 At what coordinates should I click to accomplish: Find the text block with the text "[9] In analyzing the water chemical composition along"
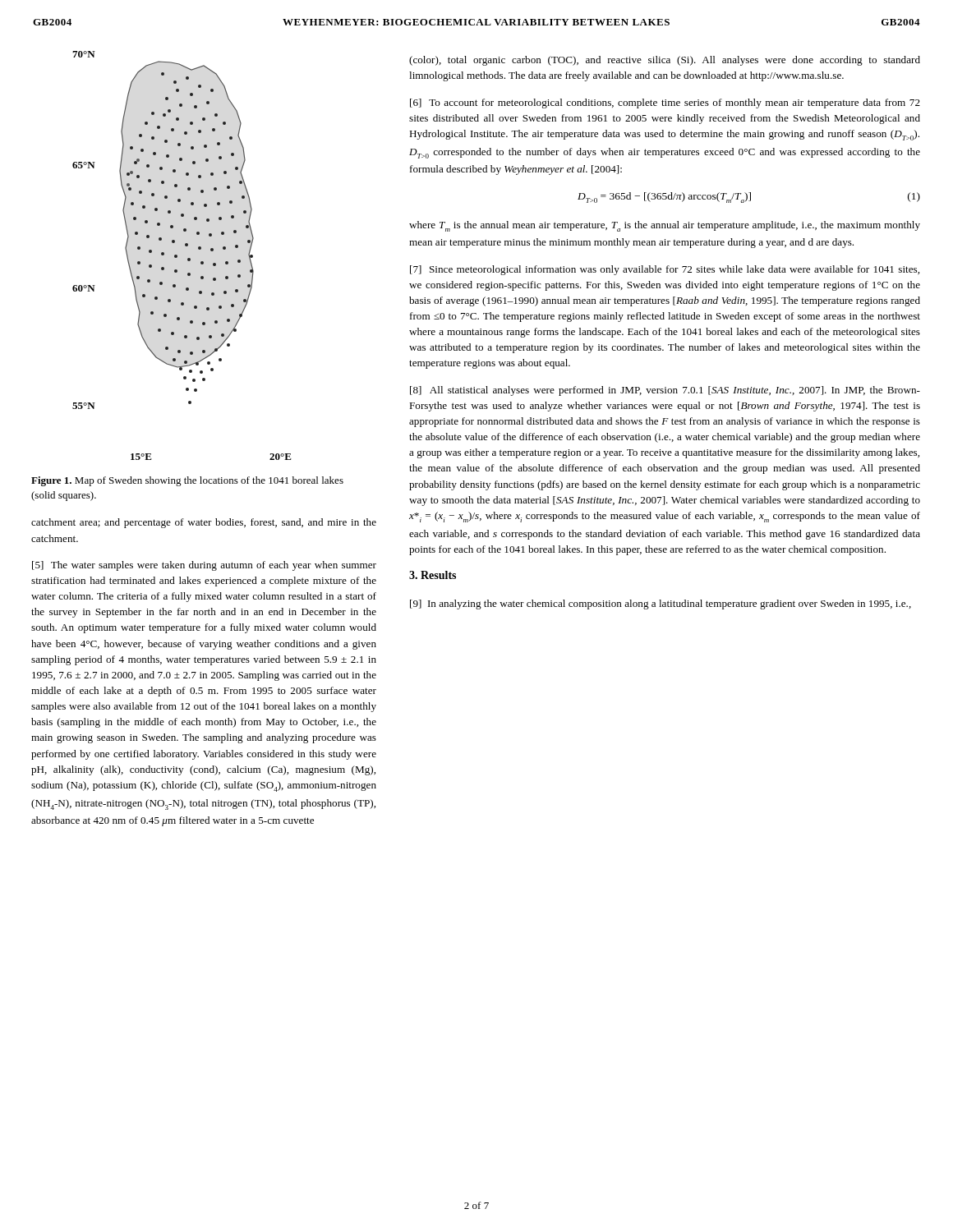click(665, 603)
